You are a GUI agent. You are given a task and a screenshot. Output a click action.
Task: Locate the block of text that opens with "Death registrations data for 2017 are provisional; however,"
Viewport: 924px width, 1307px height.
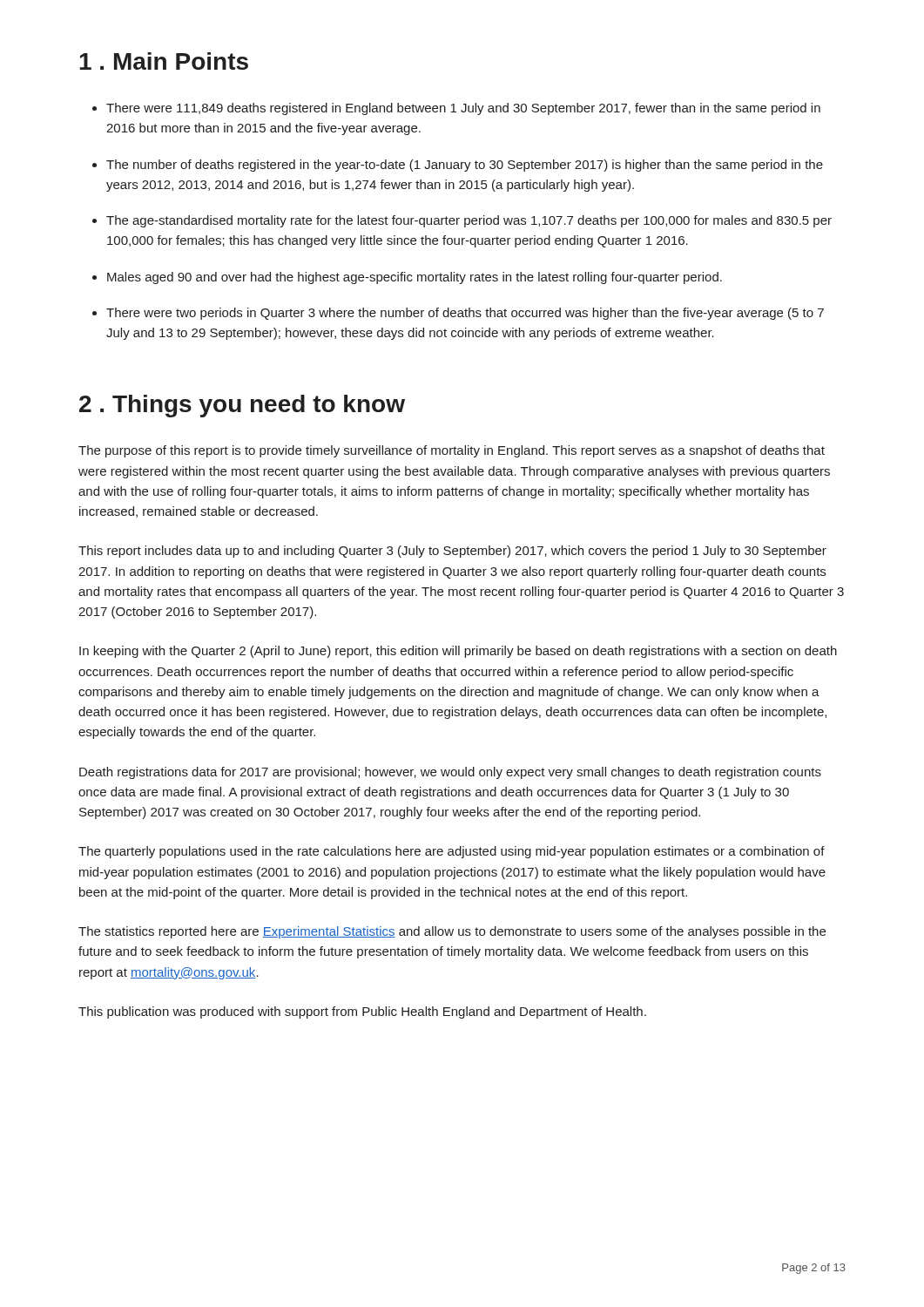point(462,791)
